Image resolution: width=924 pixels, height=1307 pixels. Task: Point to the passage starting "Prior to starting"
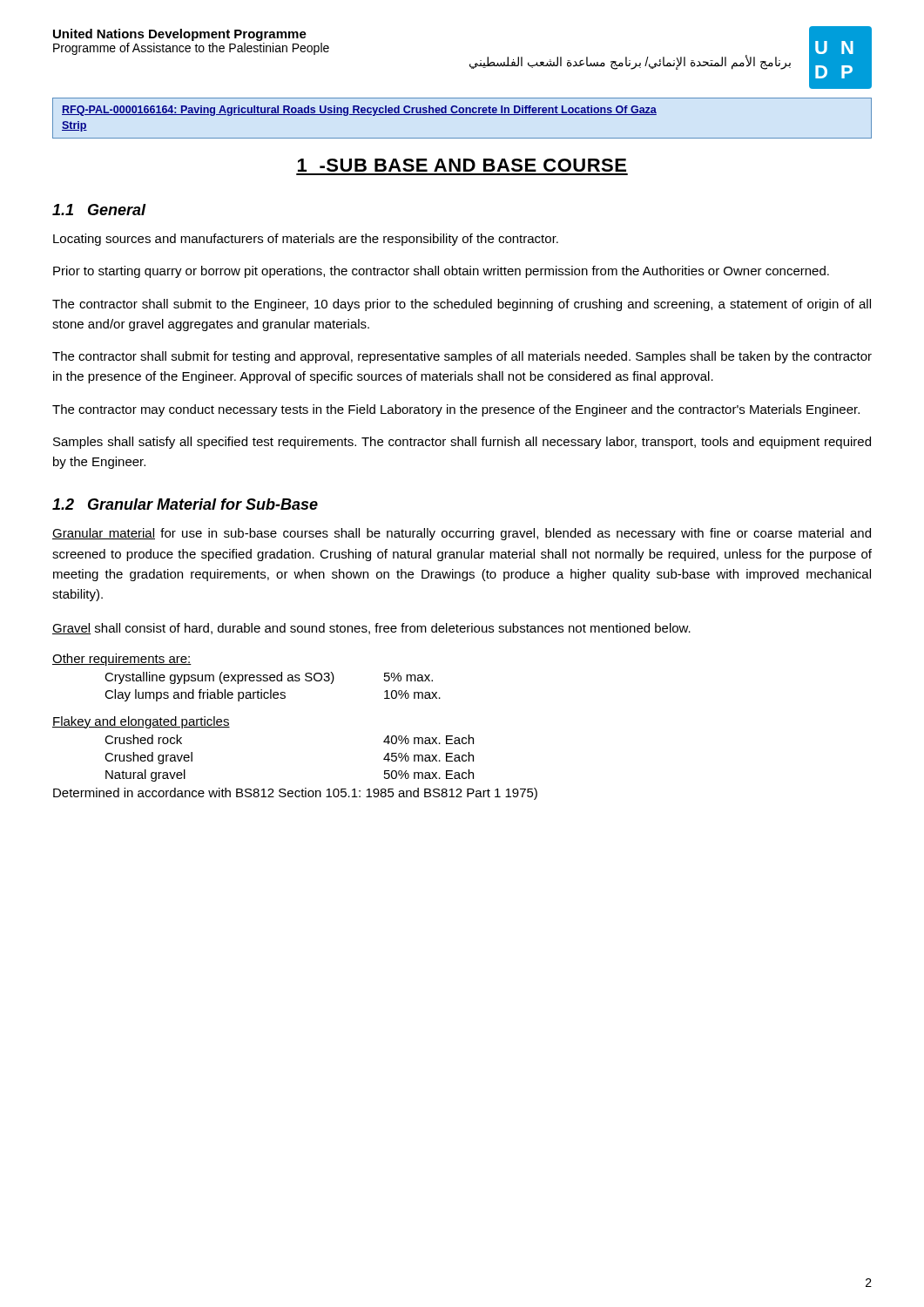[441, 271]
